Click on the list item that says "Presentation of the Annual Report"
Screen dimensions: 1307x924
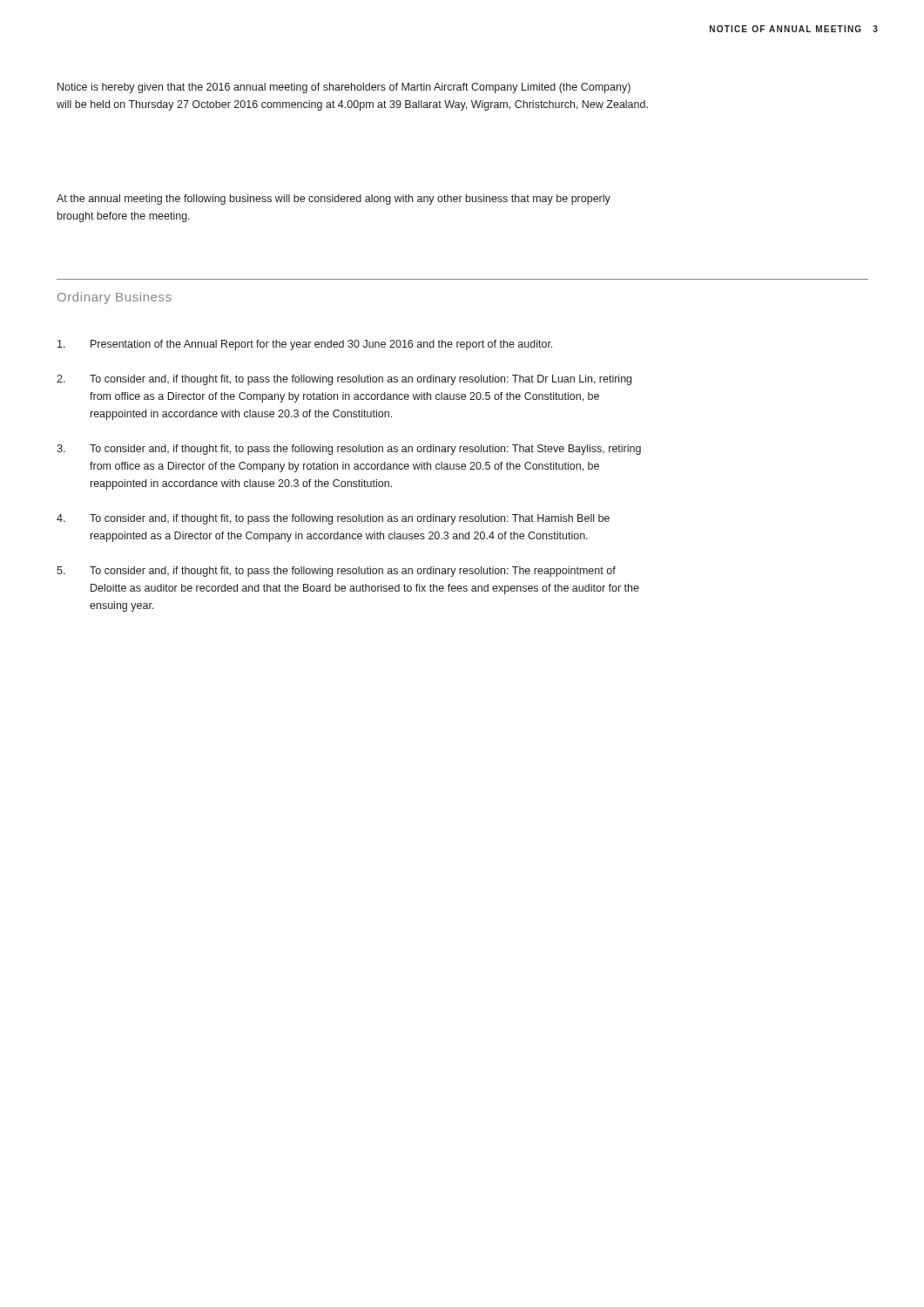(353, 344)
